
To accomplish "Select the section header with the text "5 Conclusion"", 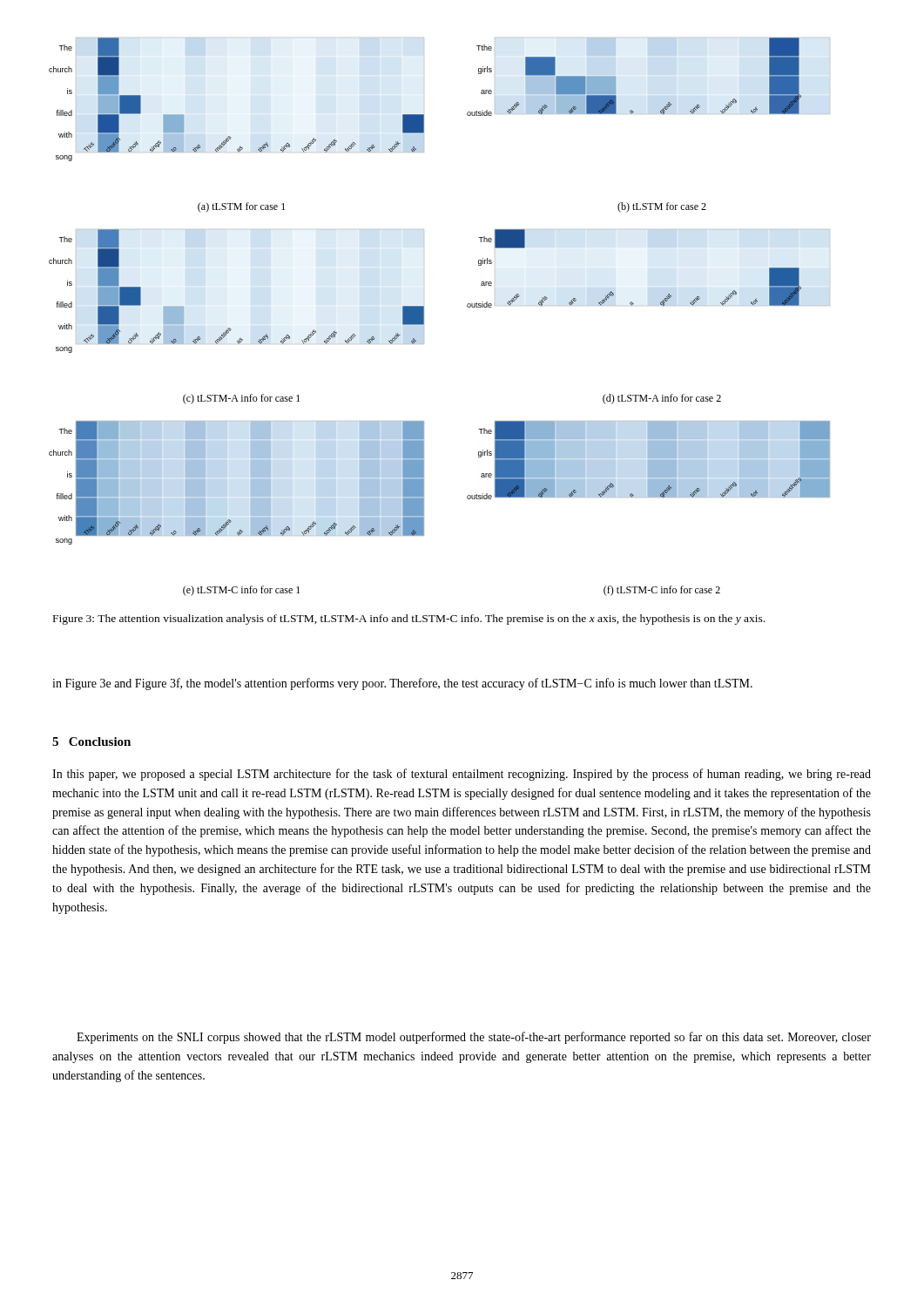I will coord(92,742).
